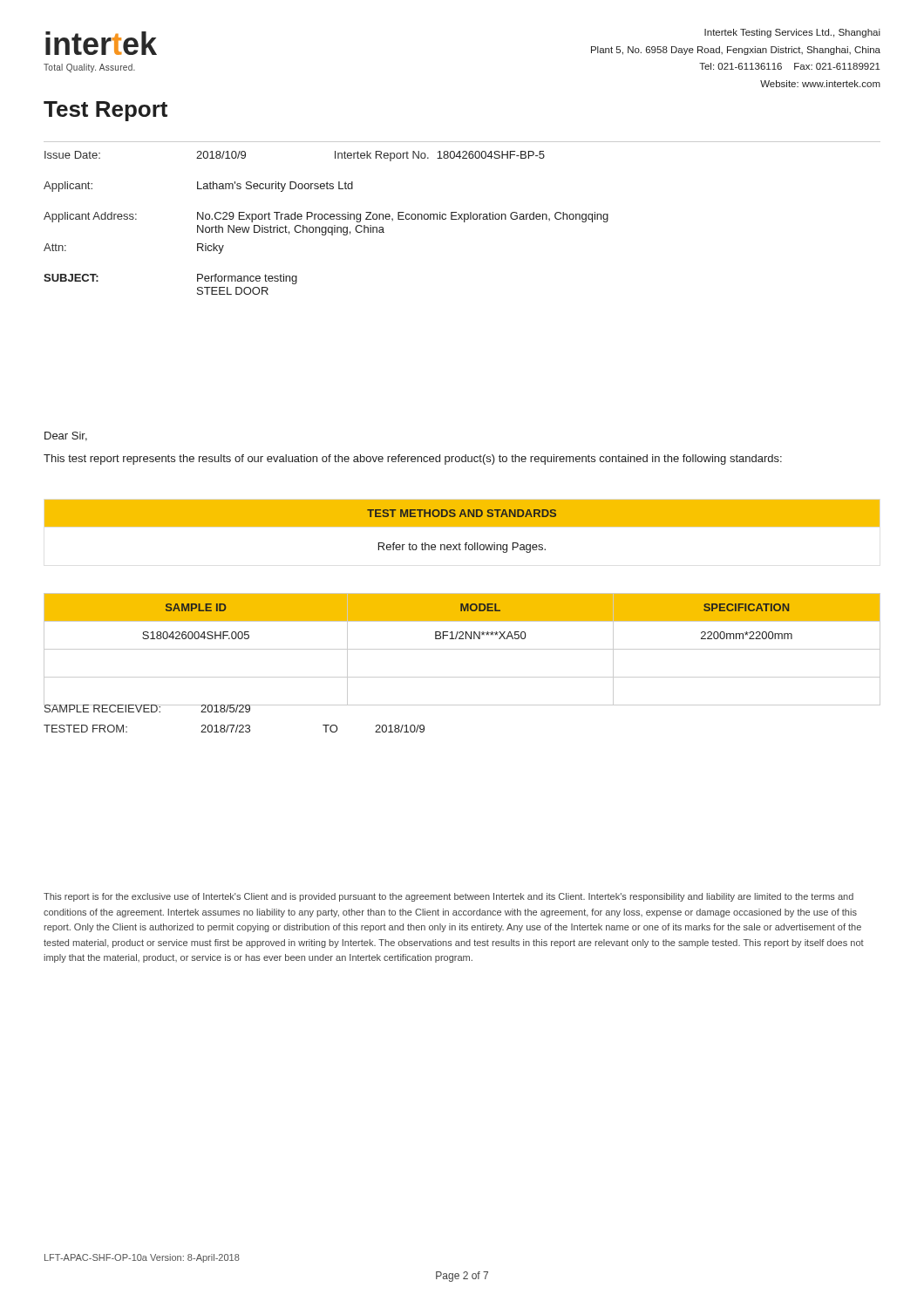Find the text block starting "Issue Date: 2018/10/9 Intertek Report"
The height and width of the screenshot is (1308, 924).
click(462, 155)
